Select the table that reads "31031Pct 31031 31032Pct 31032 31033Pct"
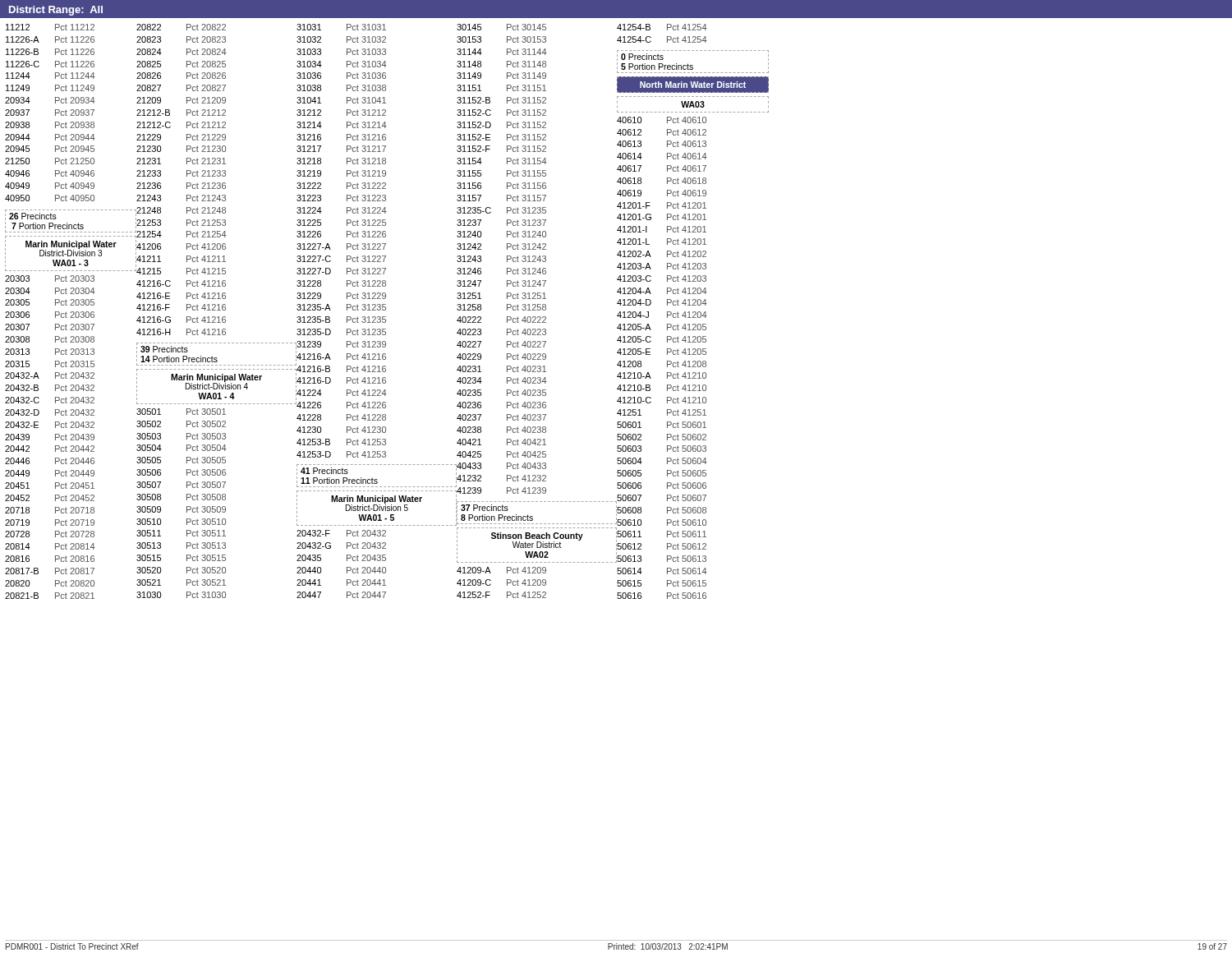 [x=377, y=241]
